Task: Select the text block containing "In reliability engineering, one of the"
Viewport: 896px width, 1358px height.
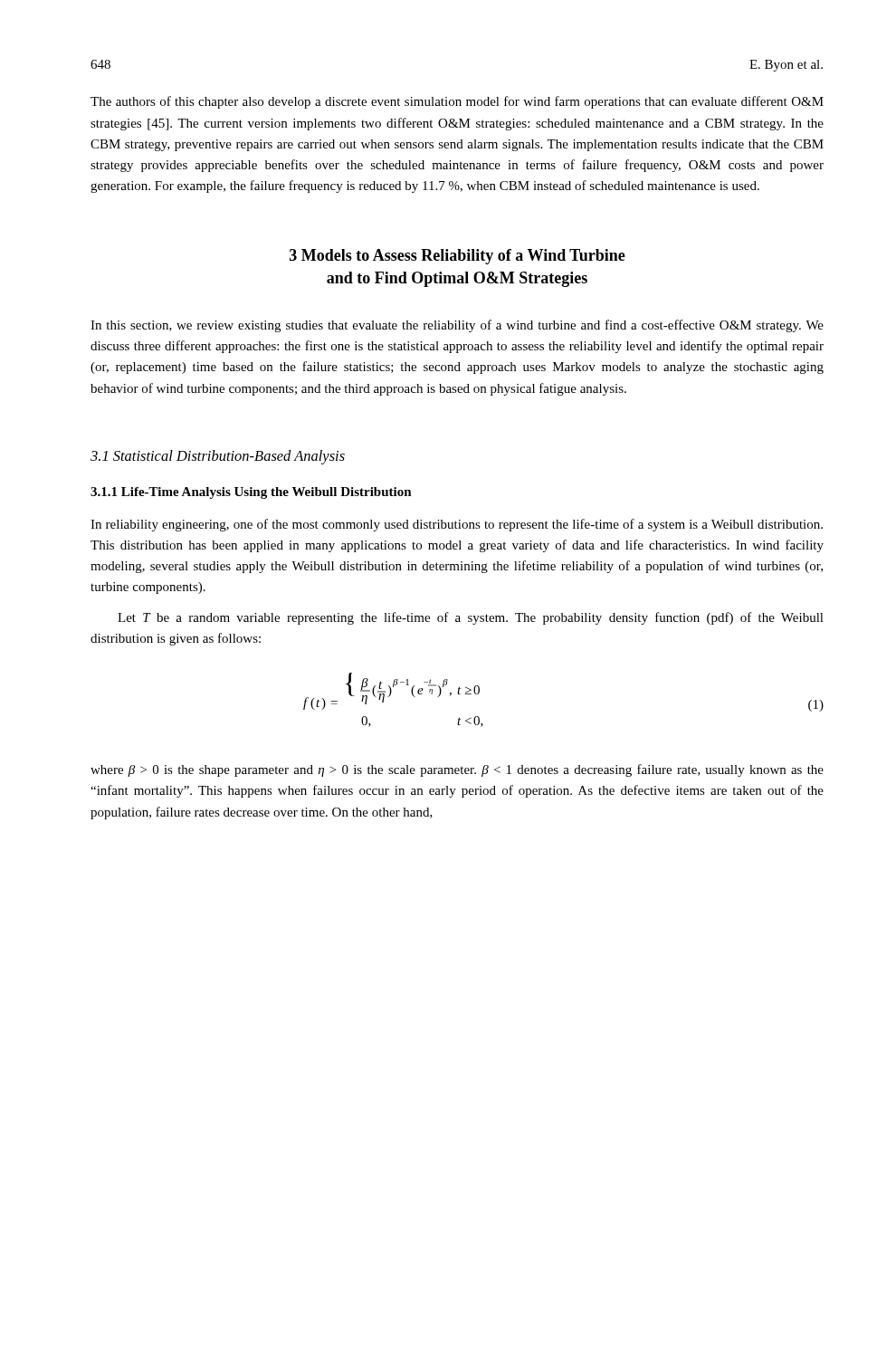Action: pyautogui.click(x=457, y=555)
